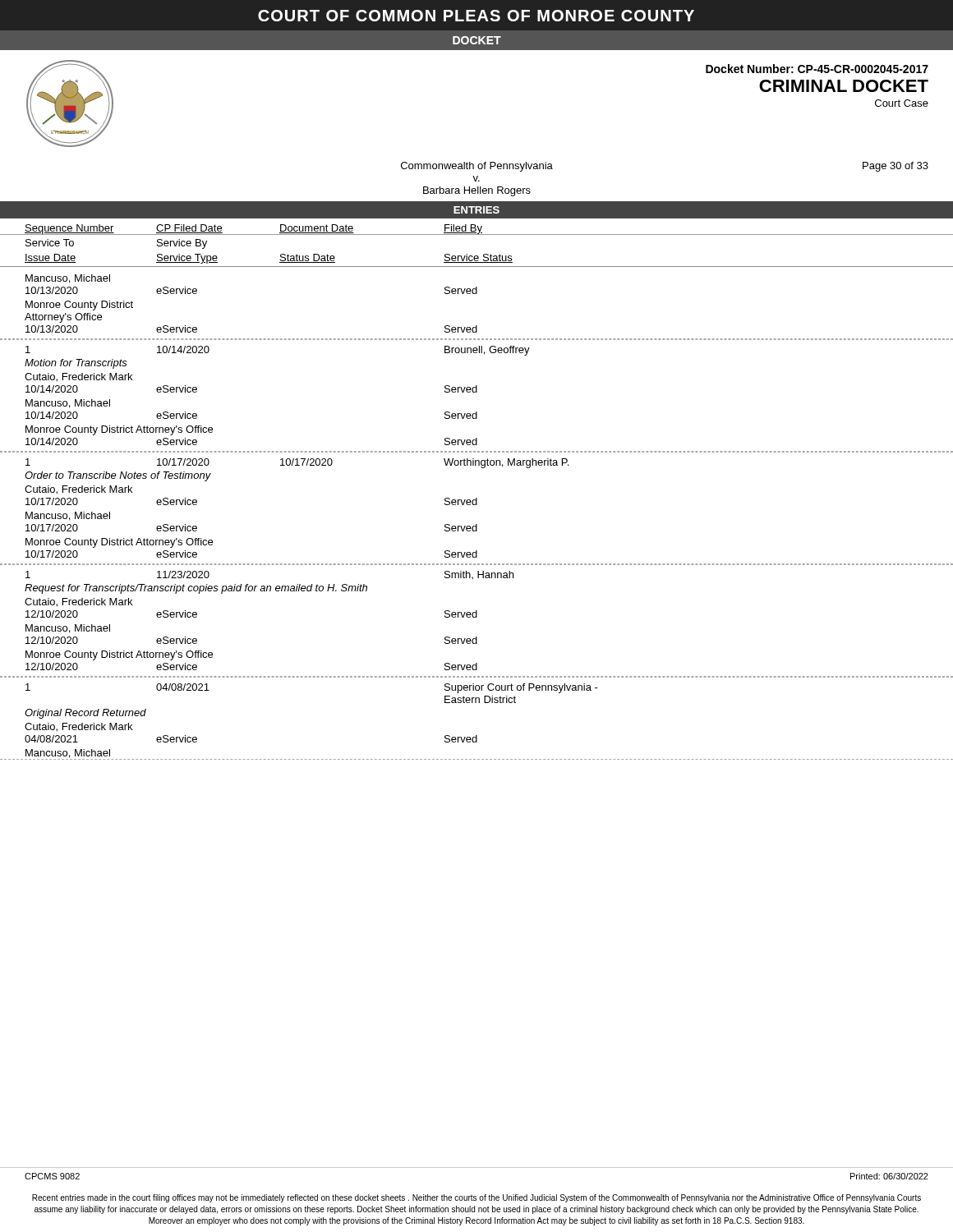Select the table that reads "1 11/23/2020 Smith,"
Viewport: 953px width, 1232px height.
[476, 621]
